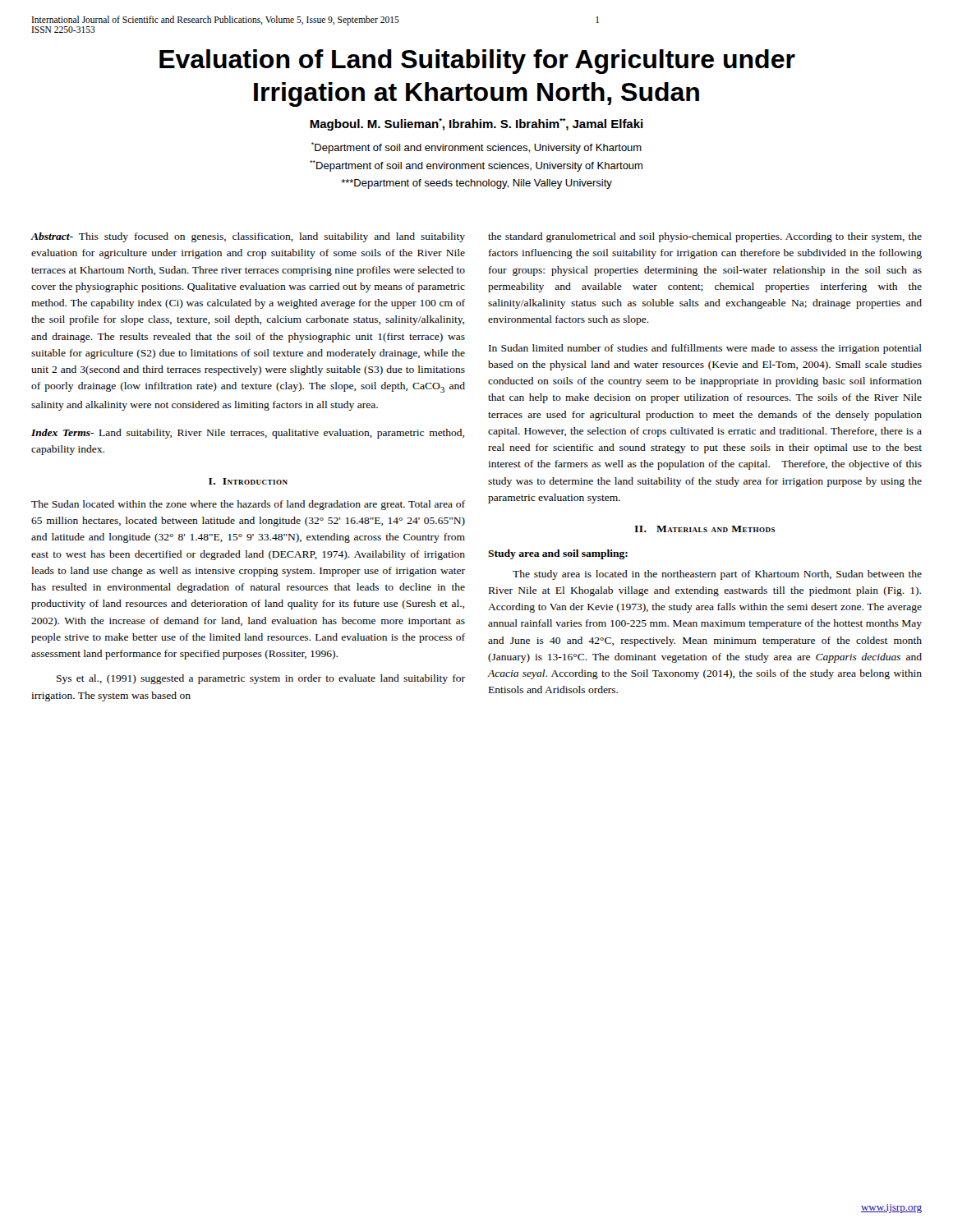Screen dimensions: 1232x953
Task: Select the passage starting "In Sudan limited number of"
Action: (x=705, y=422)
